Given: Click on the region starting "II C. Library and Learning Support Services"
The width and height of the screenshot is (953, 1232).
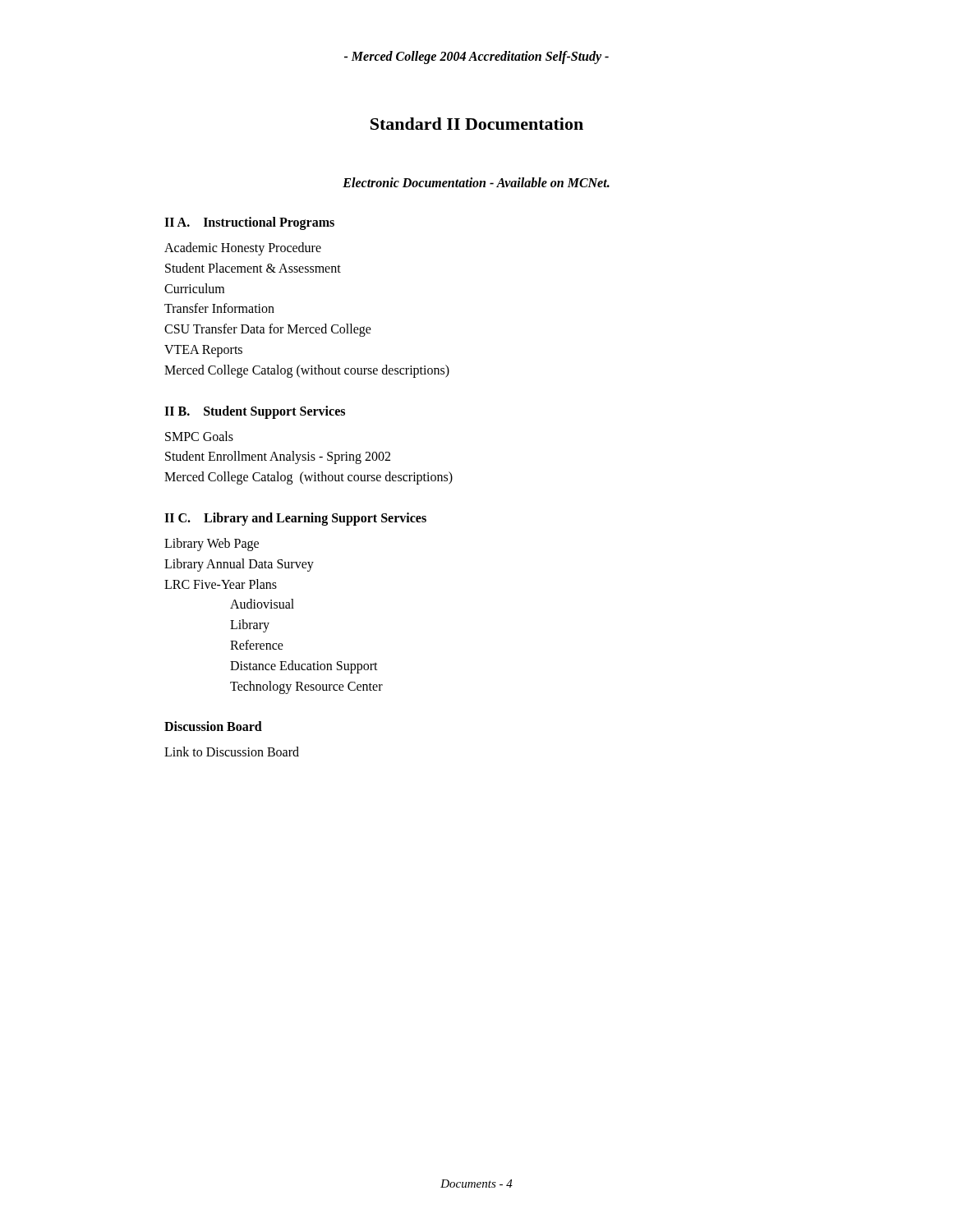Looking at the screenshot, I should tap(295, 518).
